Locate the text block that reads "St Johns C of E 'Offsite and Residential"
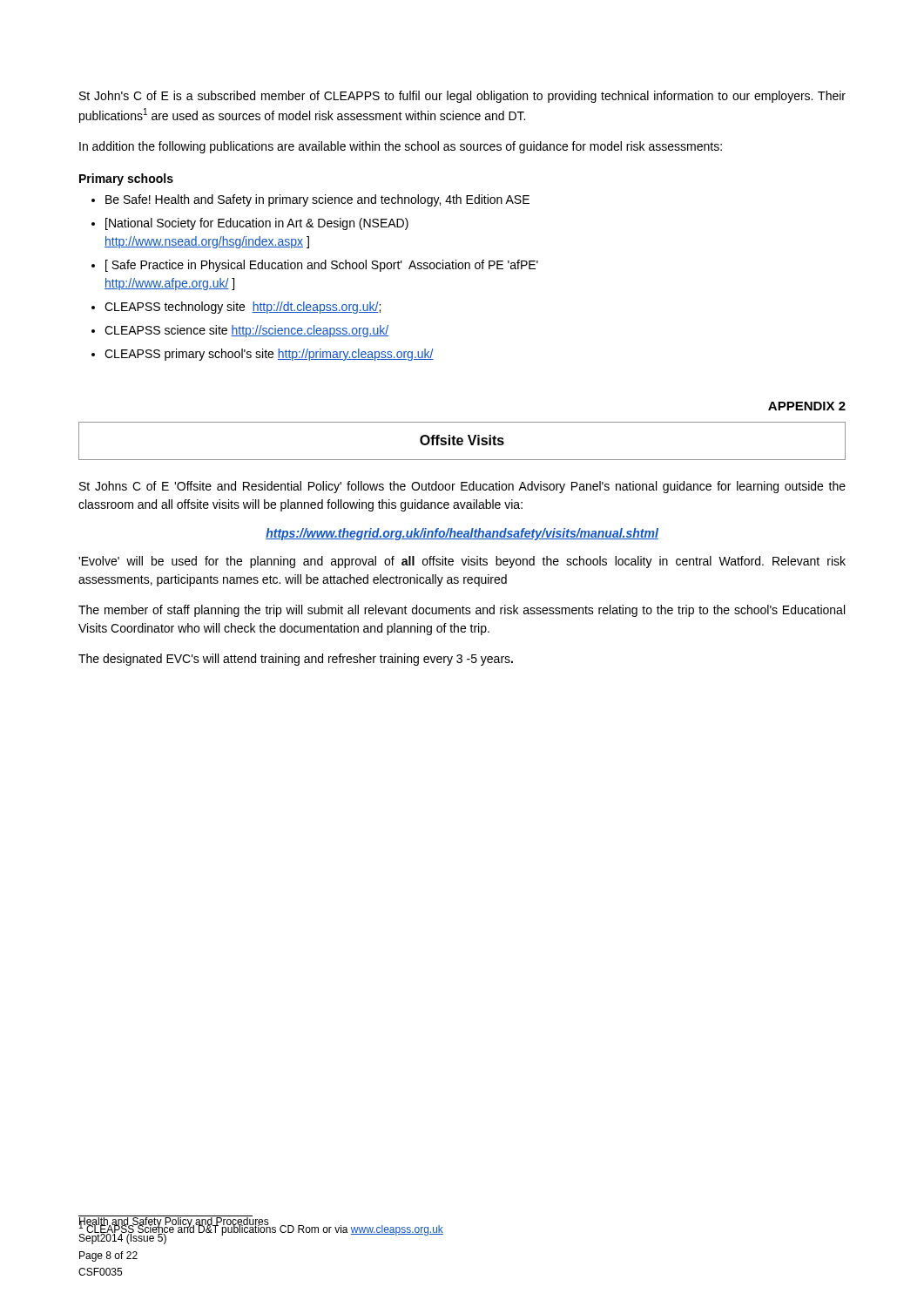Image resolution: width=924 pixels, height=1307 pixels. point(462,495)
